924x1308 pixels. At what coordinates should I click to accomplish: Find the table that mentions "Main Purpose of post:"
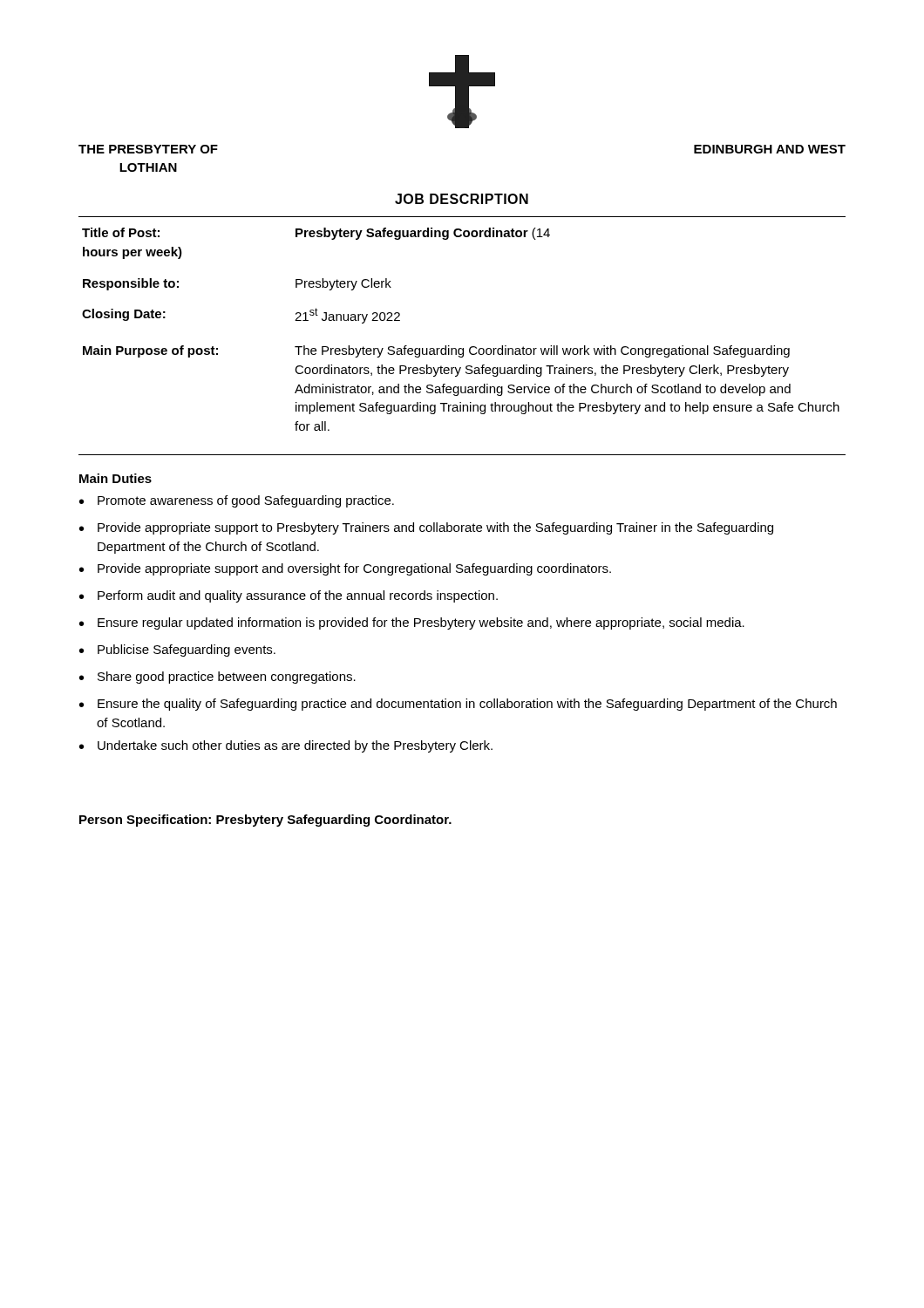[x=462, y=329]
